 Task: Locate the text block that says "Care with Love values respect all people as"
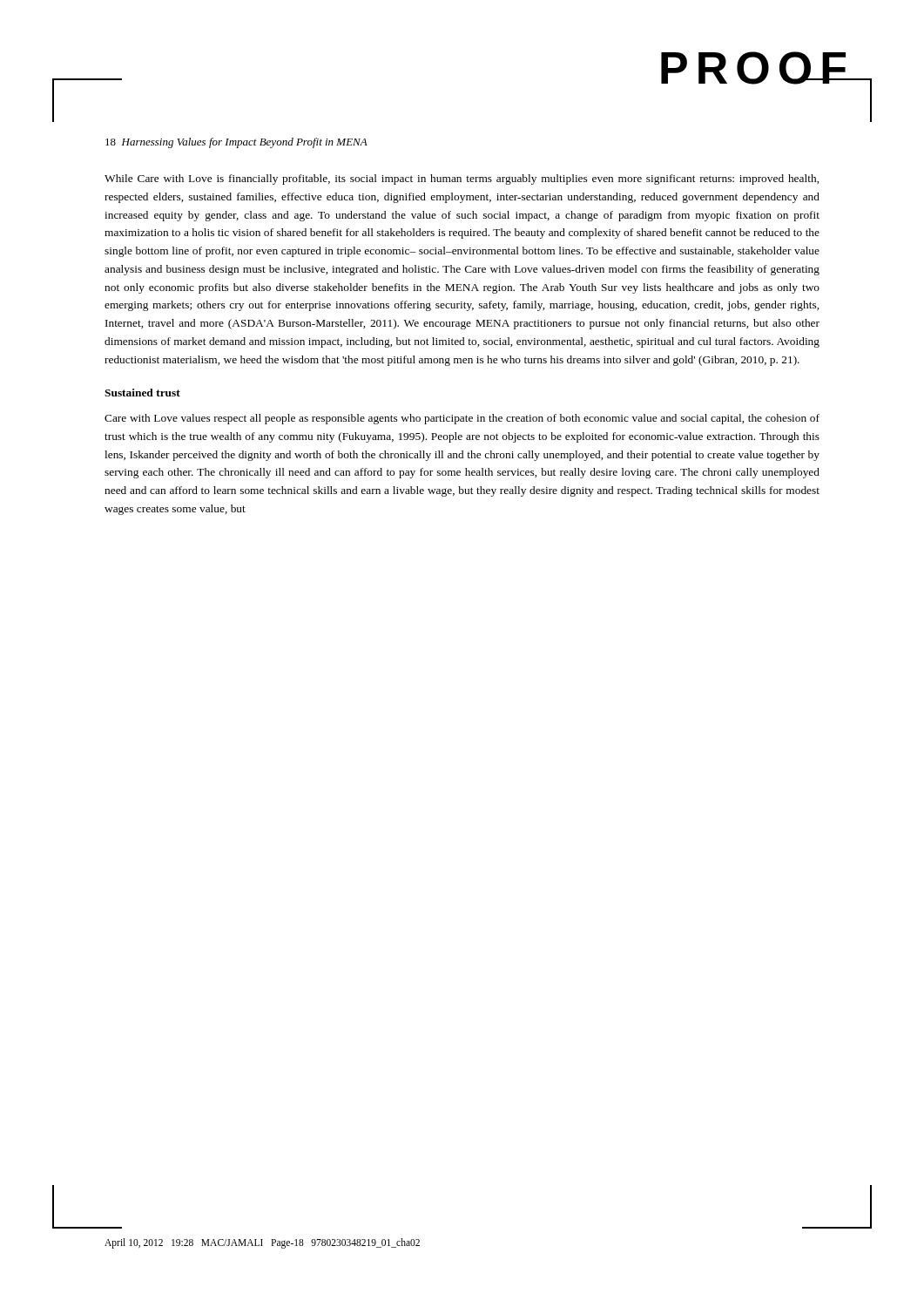(x=462, y=464)
